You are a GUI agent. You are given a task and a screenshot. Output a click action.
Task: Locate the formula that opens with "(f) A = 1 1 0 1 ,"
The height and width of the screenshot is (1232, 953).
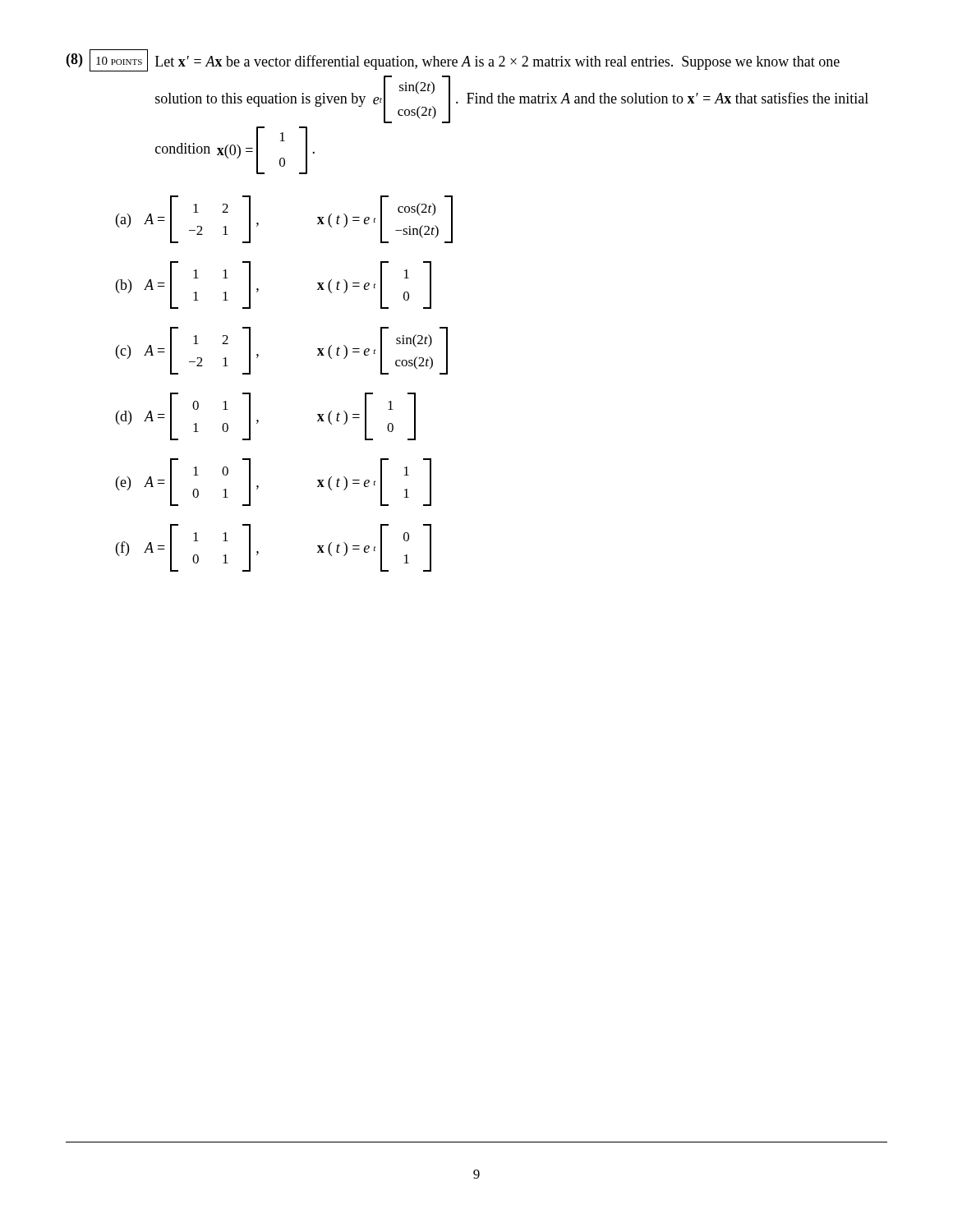coord(274,548)
